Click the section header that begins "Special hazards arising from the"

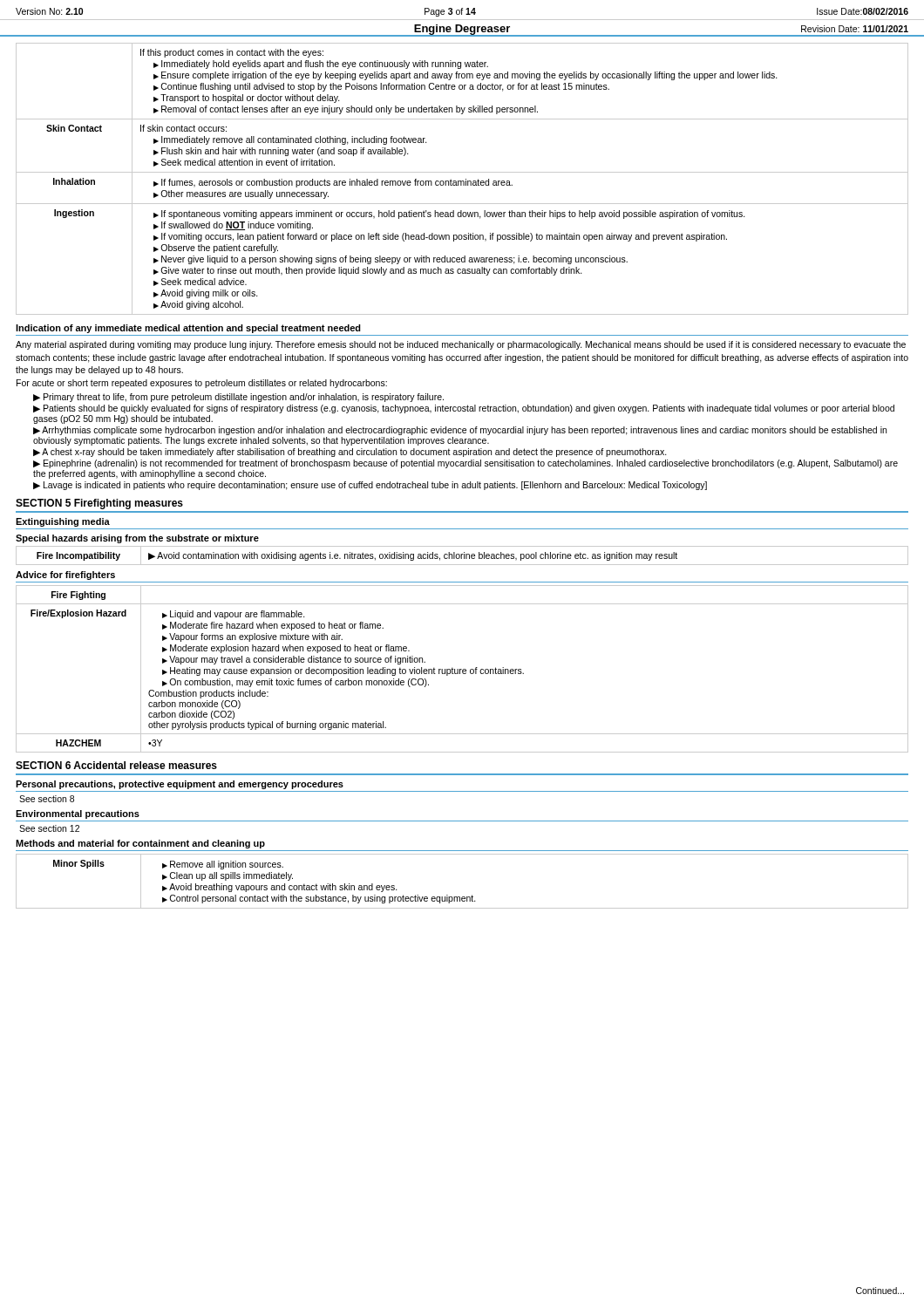coord(137,538)
